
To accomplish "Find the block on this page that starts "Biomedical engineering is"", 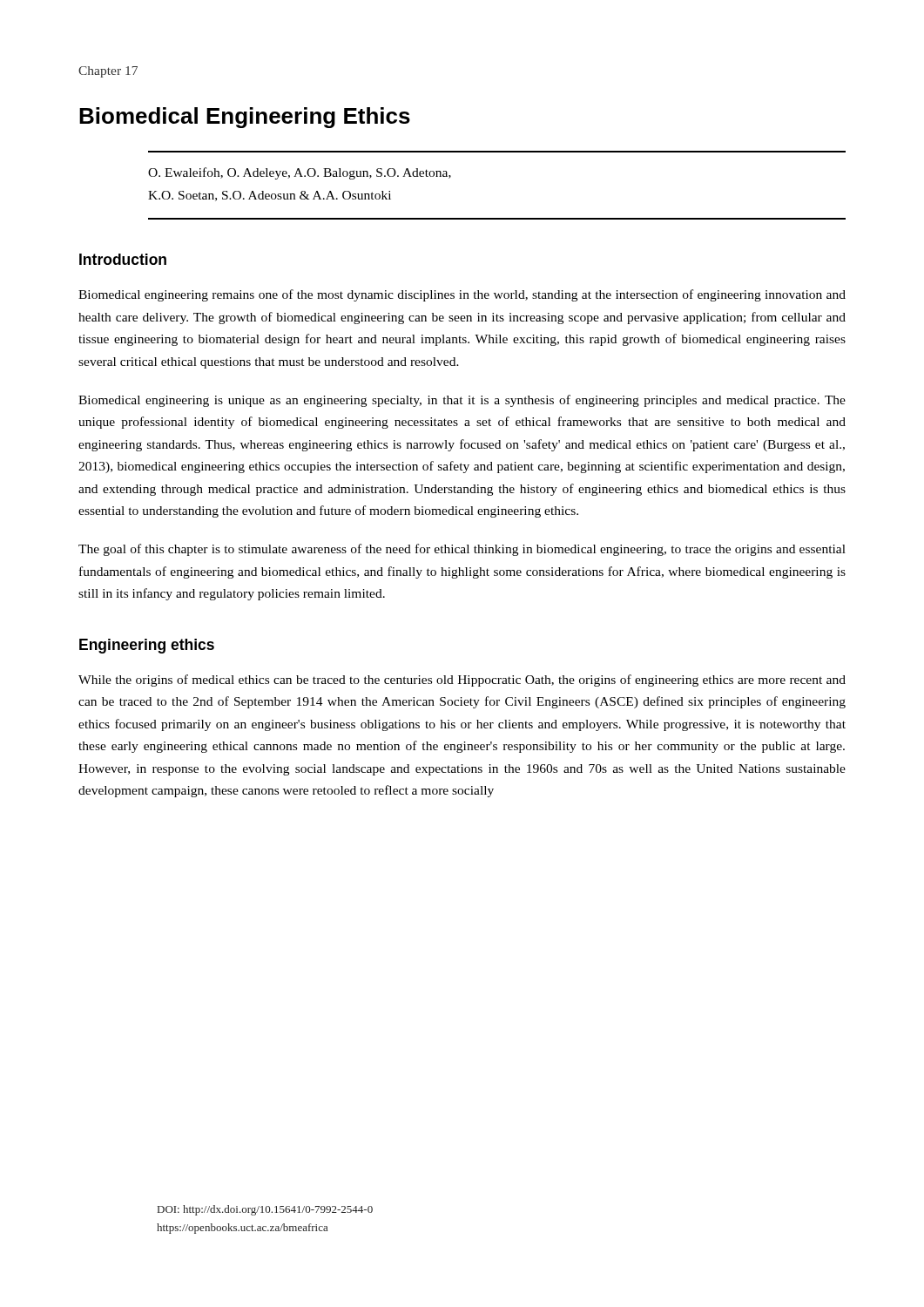I will [x=462, y=455].
